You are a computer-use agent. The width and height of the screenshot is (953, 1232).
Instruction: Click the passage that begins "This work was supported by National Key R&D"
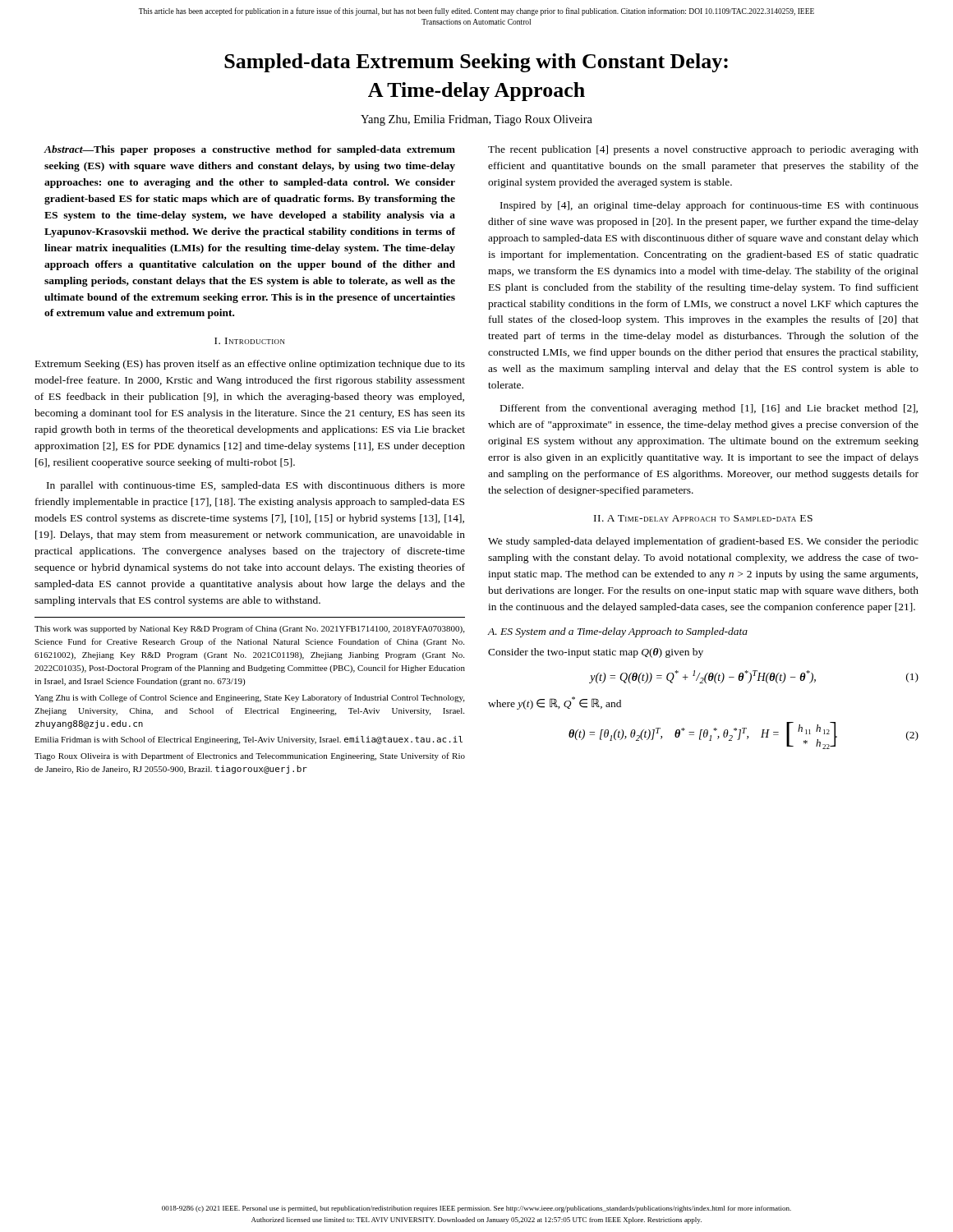250,655
